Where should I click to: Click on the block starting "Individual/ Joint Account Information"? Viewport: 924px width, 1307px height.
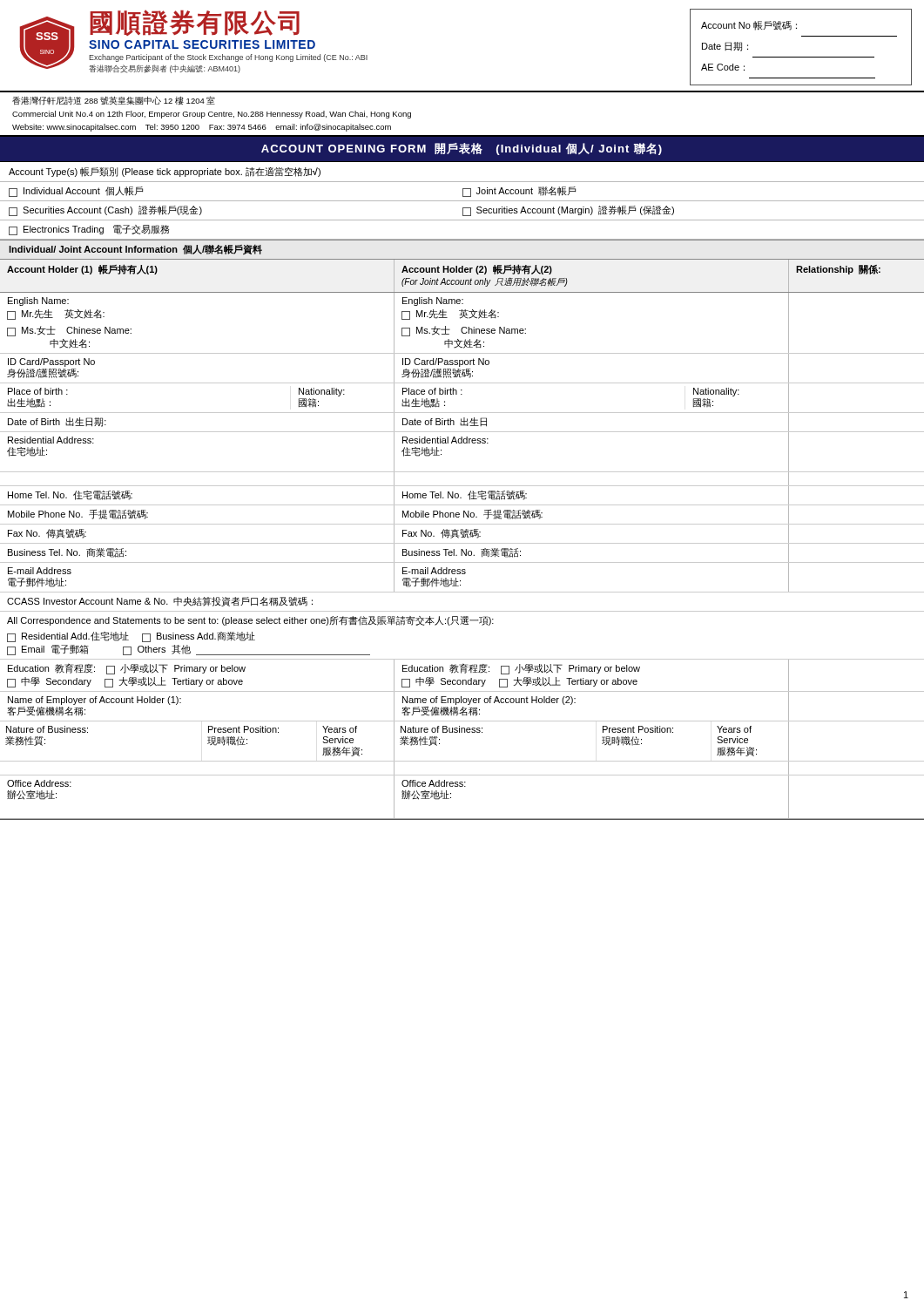coord(135,250)
